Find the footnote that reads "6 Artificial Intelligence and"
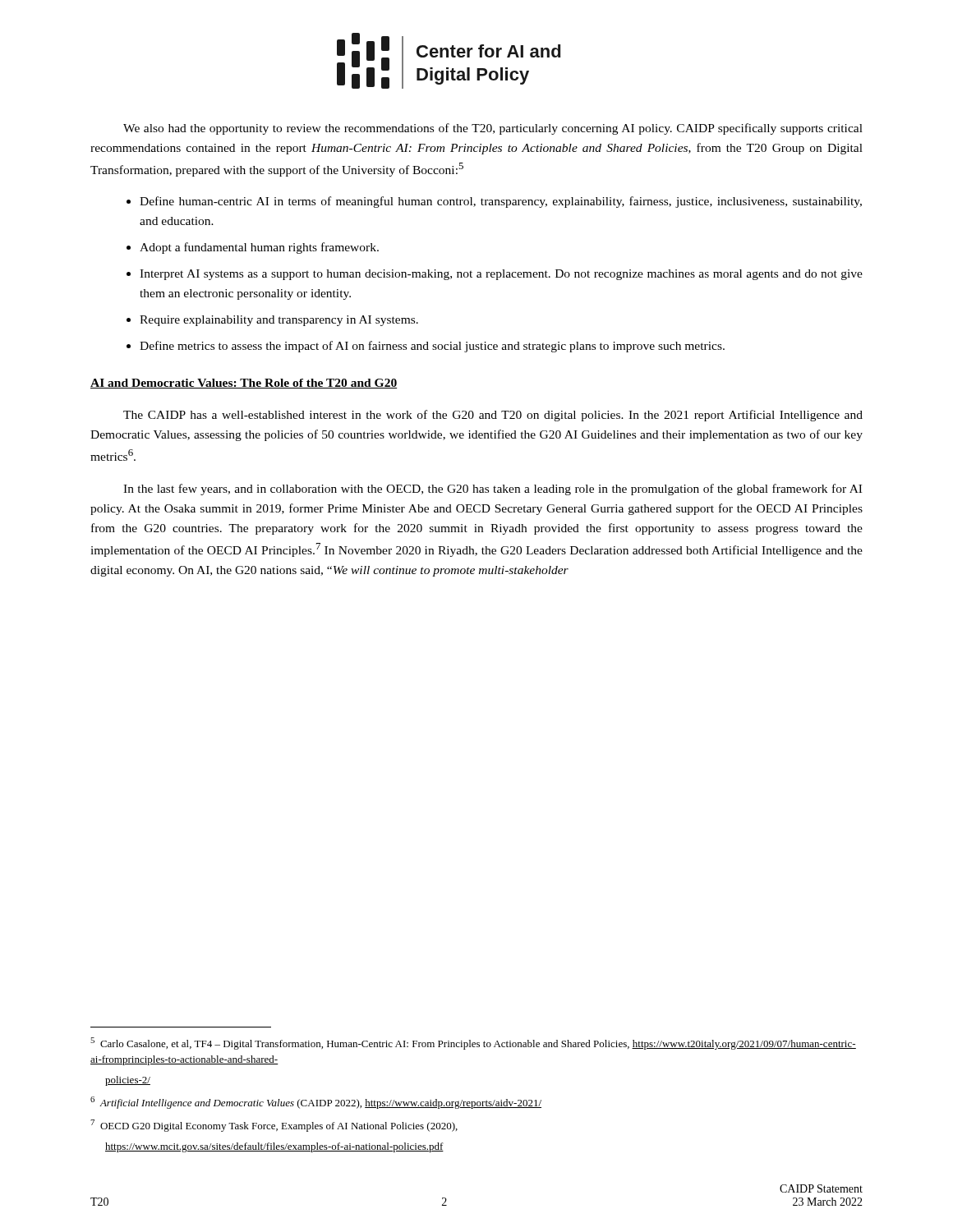 [x=316, y=1101]
